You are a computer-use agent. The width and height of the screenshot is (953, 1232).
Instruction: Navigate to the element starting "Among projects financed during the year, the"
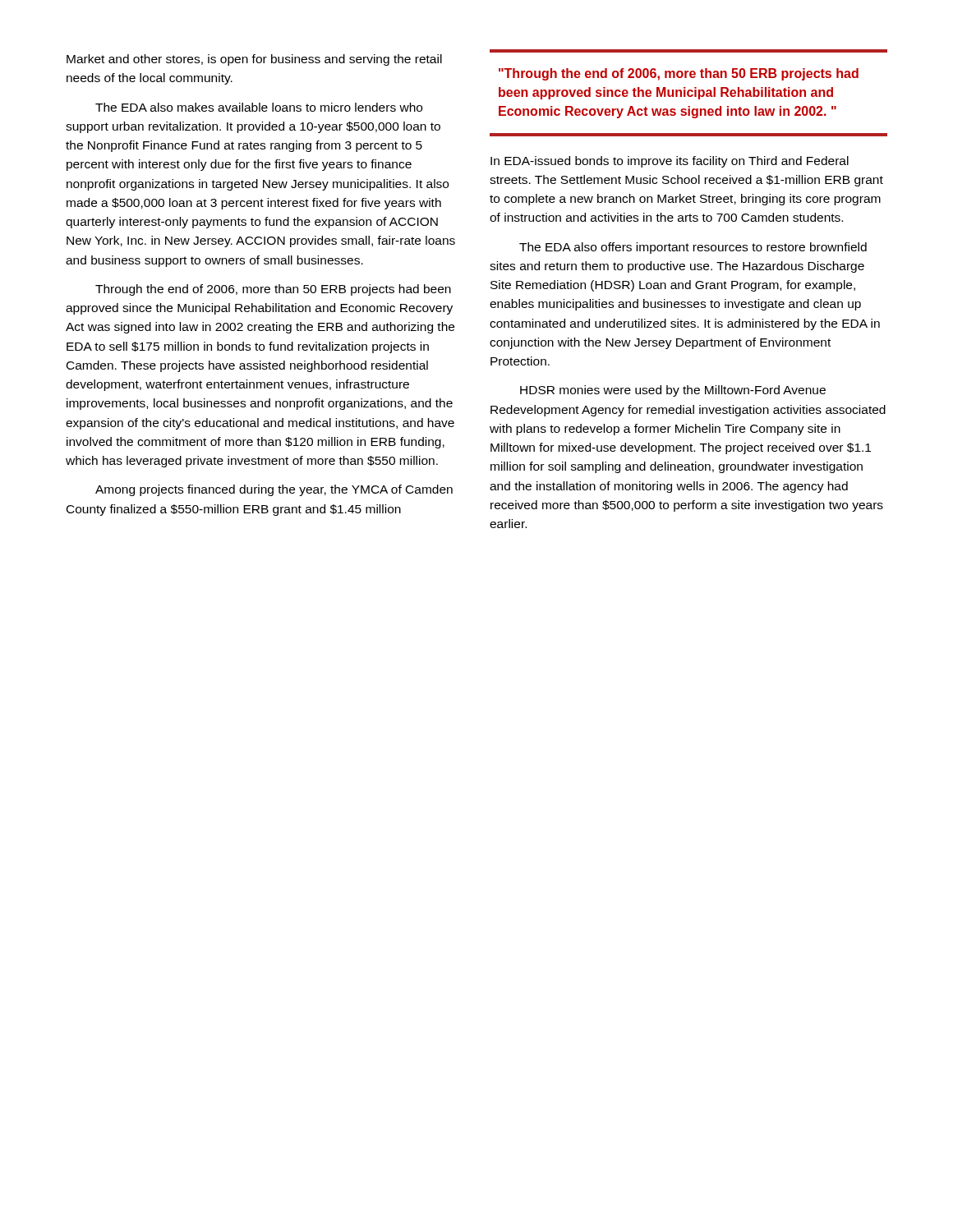tap(263, 499)
